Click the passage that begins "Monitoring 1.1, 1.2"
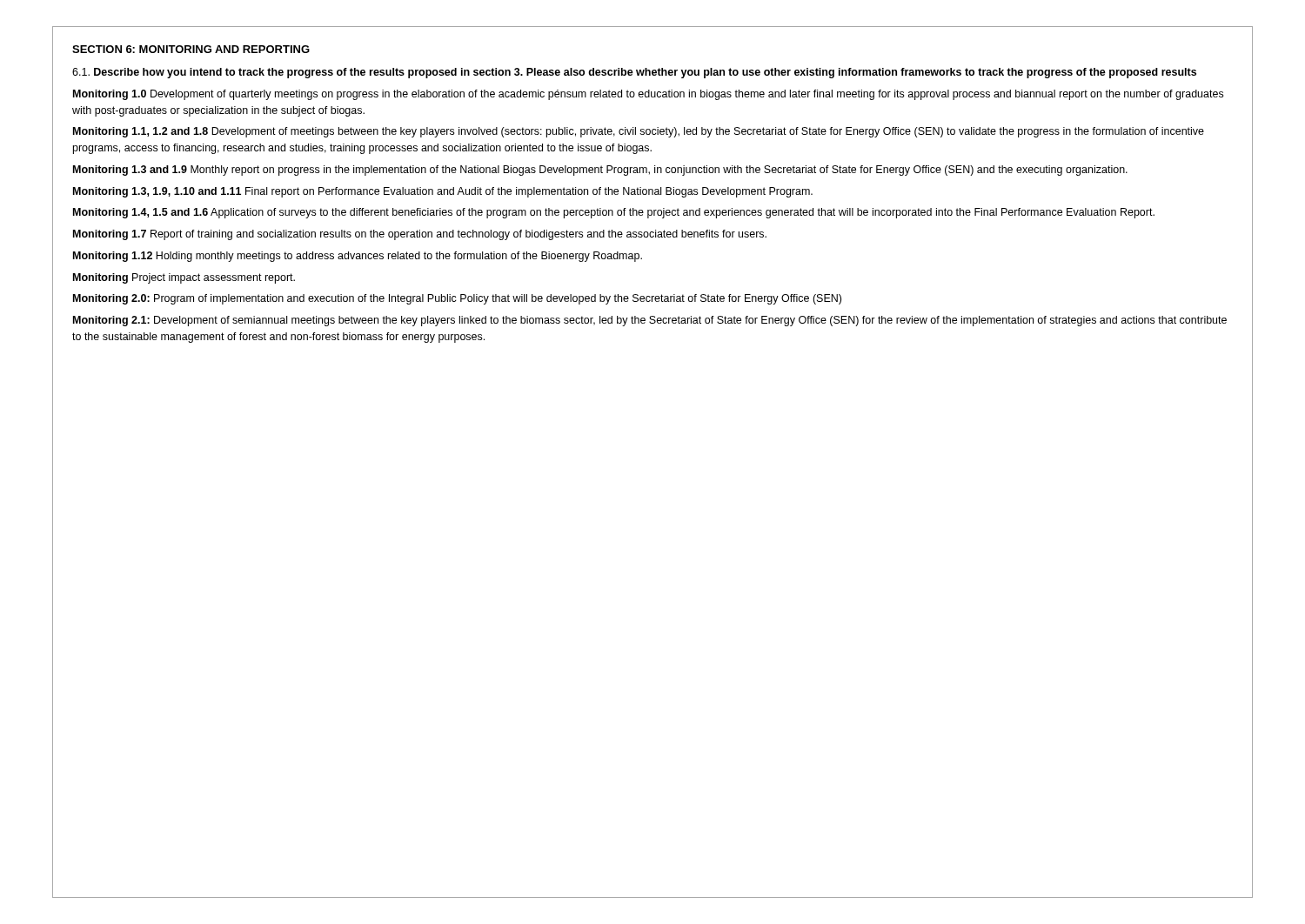The height and width of the screenshot is (924, 1305). point(638,140)
